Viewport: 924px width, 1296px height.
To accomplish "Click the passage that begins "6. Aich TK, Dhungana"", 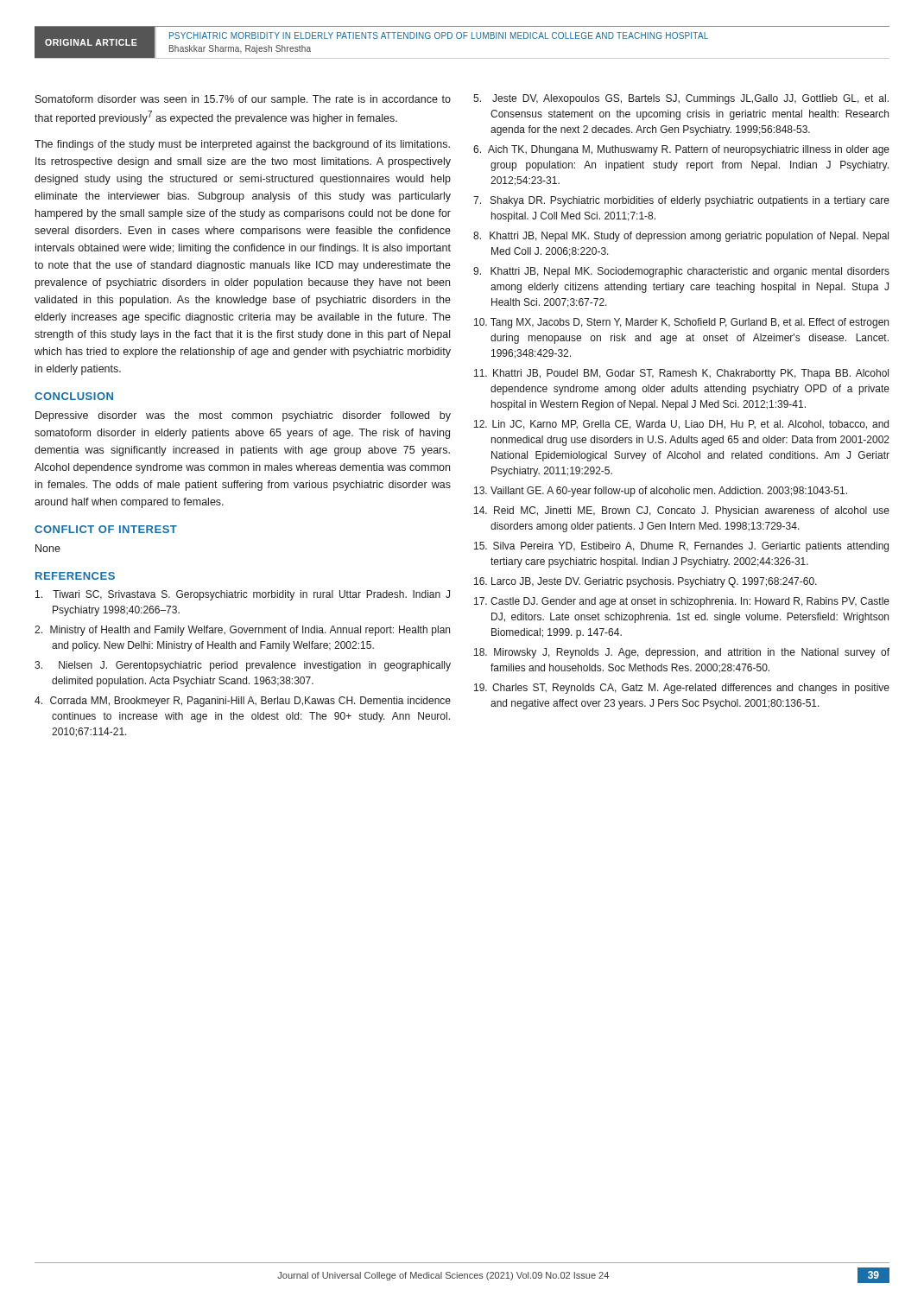I will (x=681, y=165).
